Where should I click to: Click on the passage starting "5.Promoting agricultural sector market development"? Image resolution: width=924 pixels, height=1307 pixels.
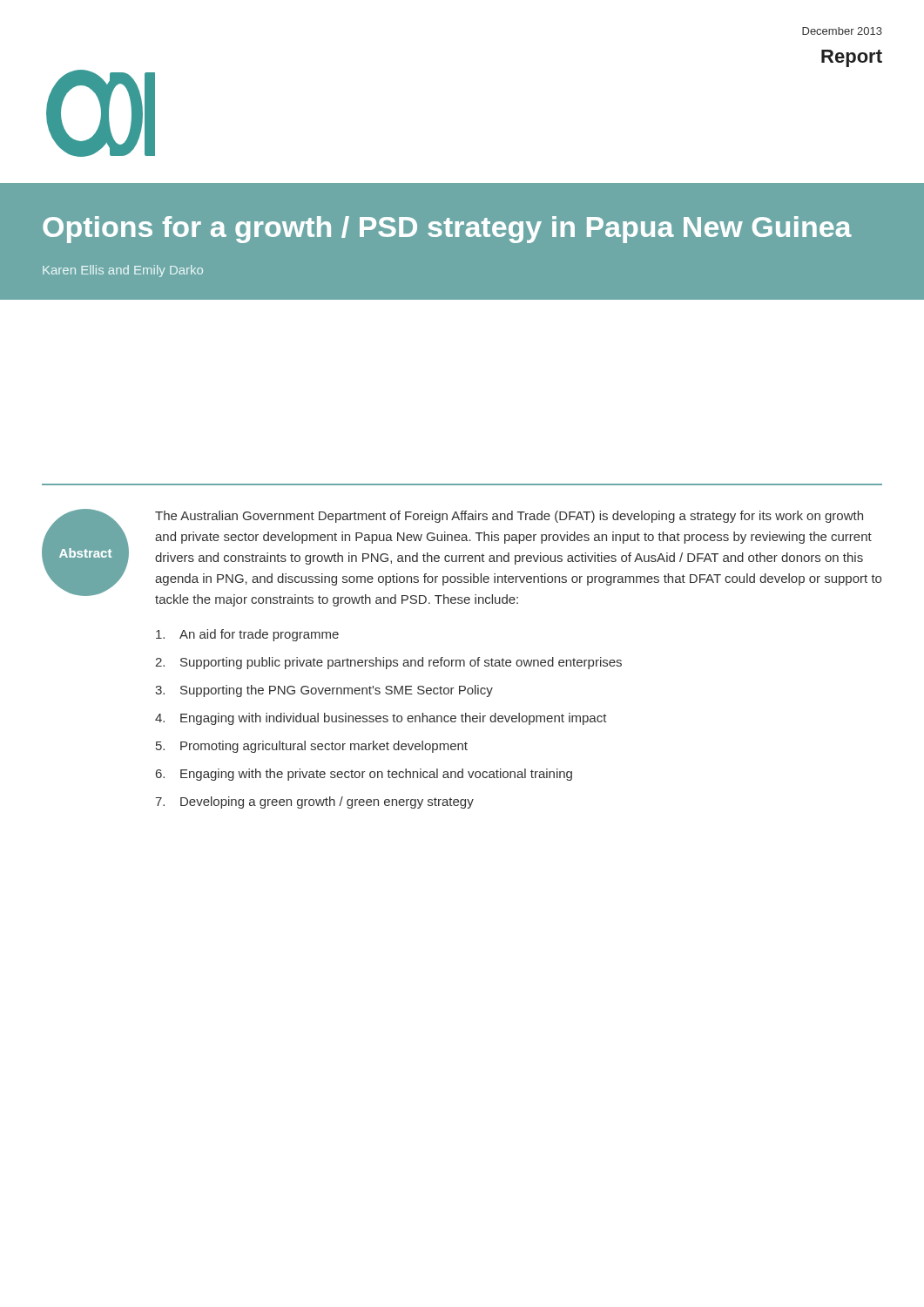[x=311, y=746]
